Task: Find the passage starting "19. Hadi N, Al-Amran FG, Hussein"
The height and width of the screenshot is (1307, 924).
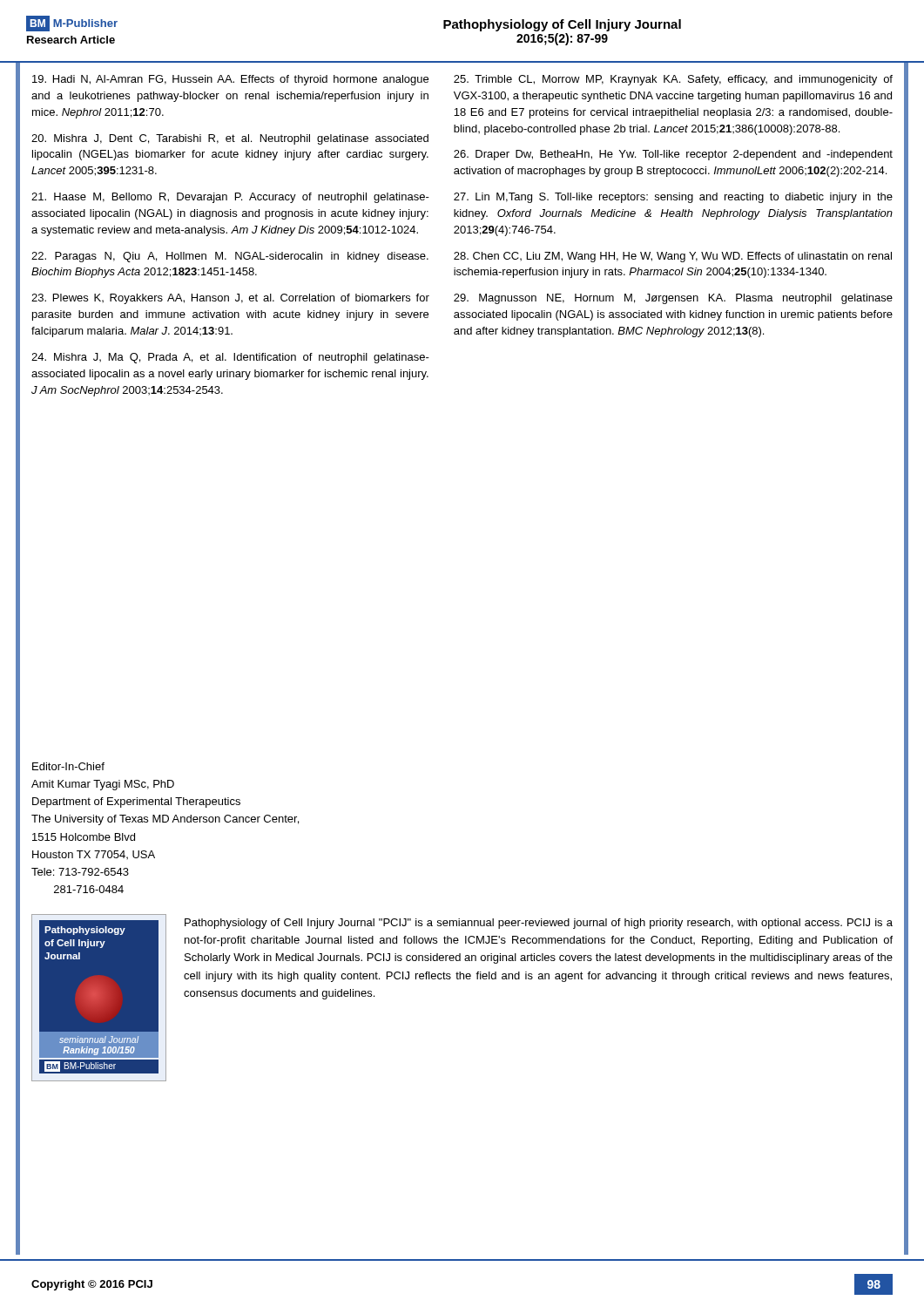Action: pyautogui.click(x=230, y=95)
